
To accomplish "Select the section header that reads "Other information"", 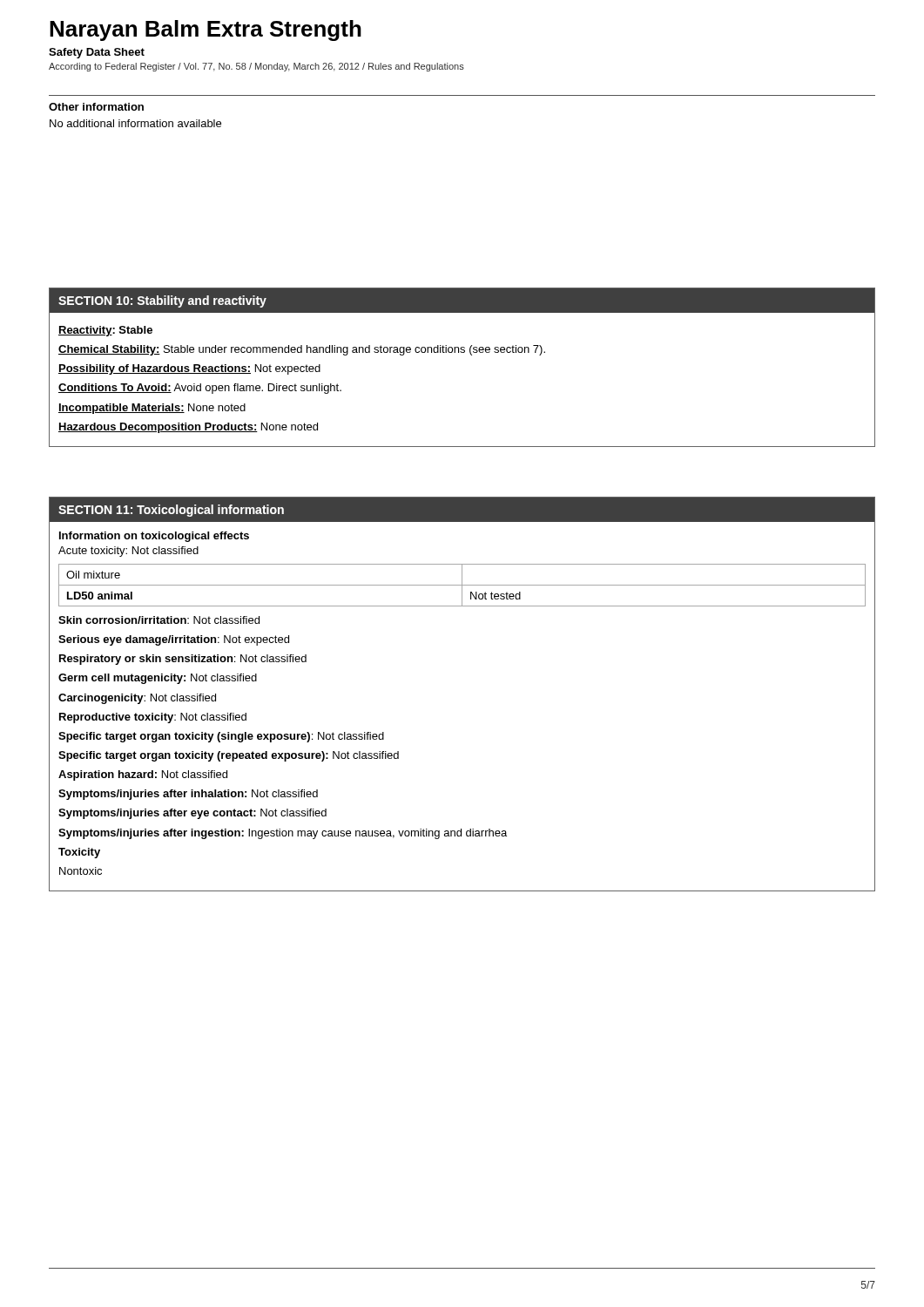I will coord(97,107).
